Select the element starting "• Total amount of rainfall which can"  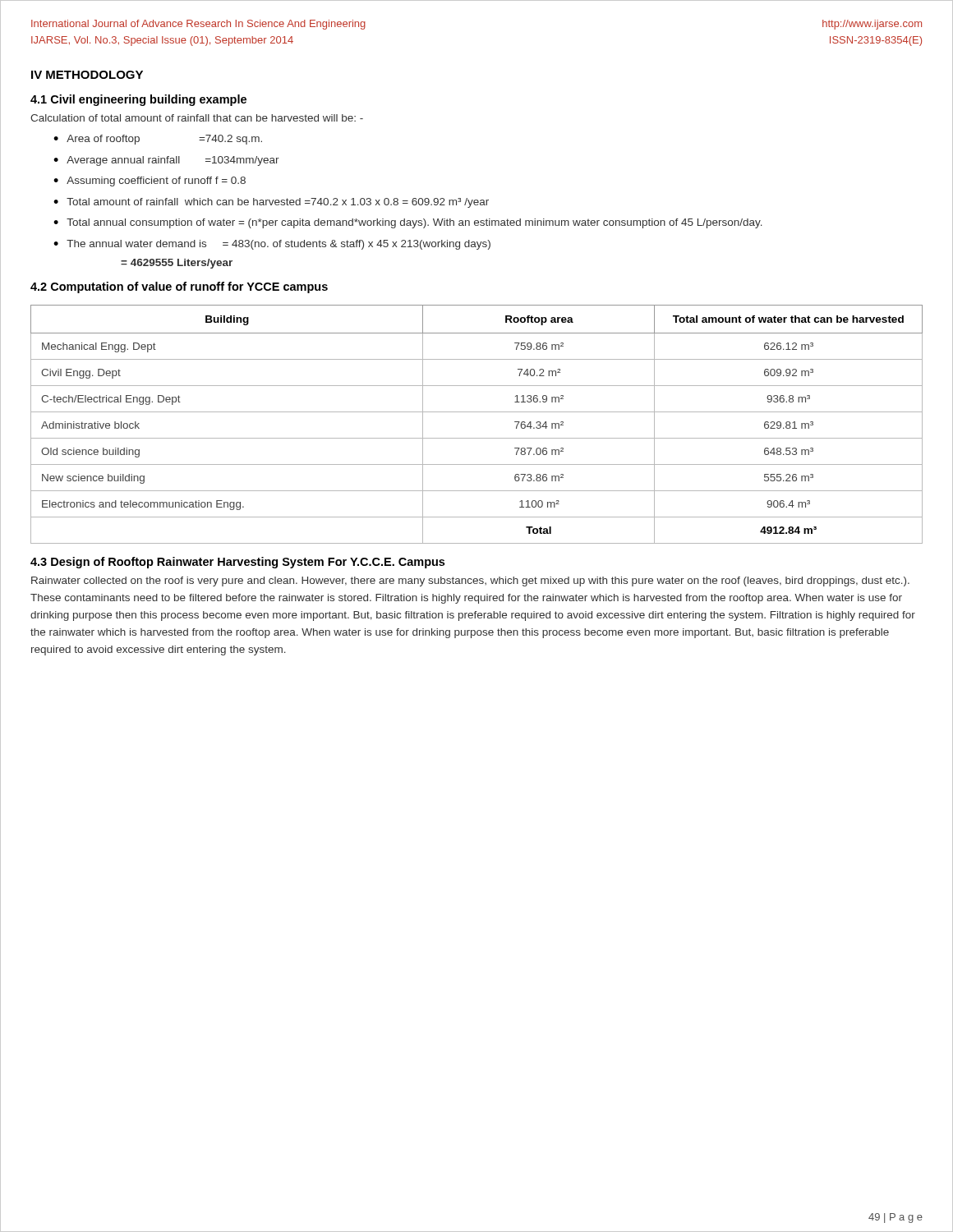[488, 202]
